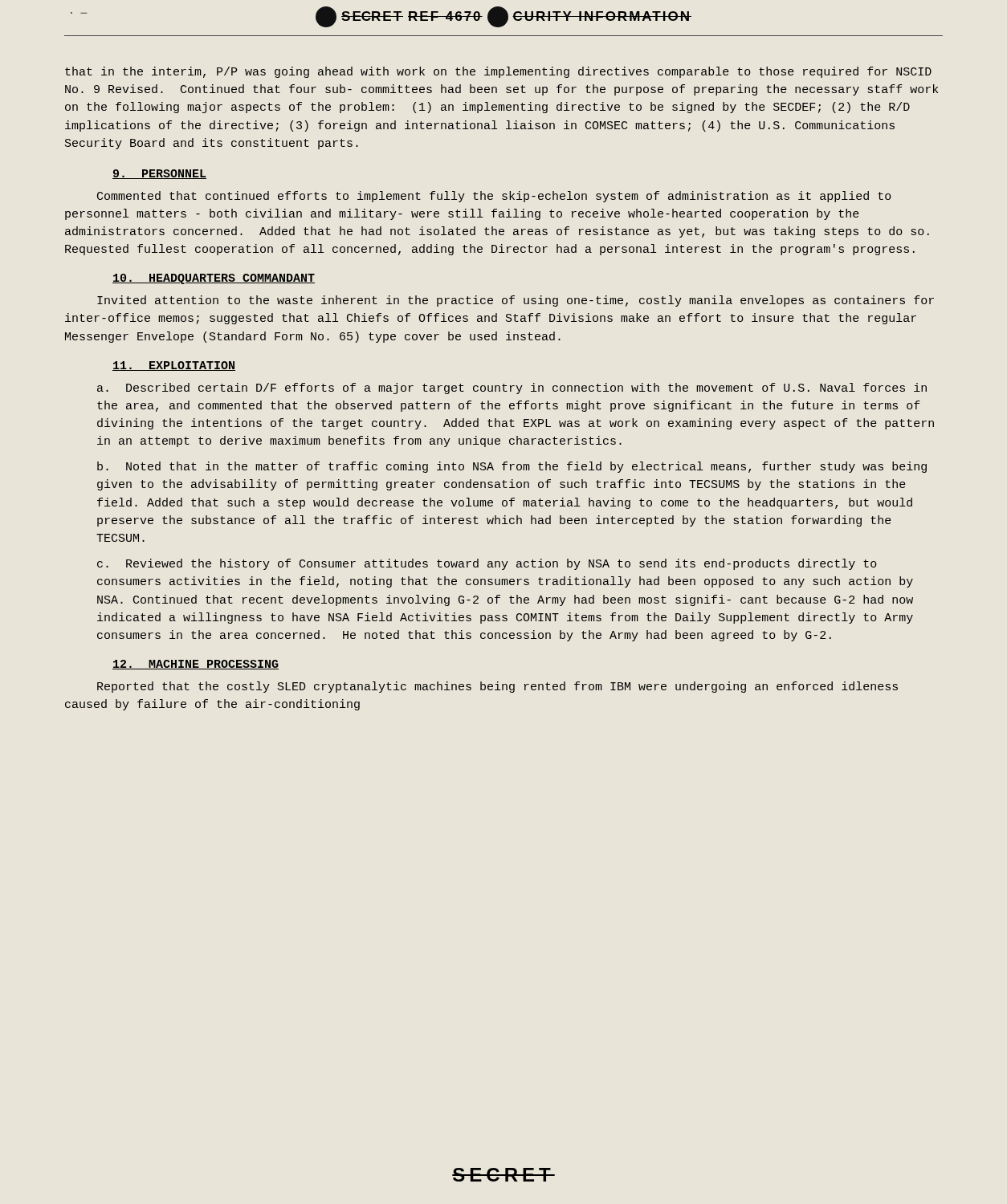Image resolution: width=1007 pixels, height=1204 pixels.
Task: Locate the block of text that opens with "Invited attention to the"
Action: coord(500,319)
